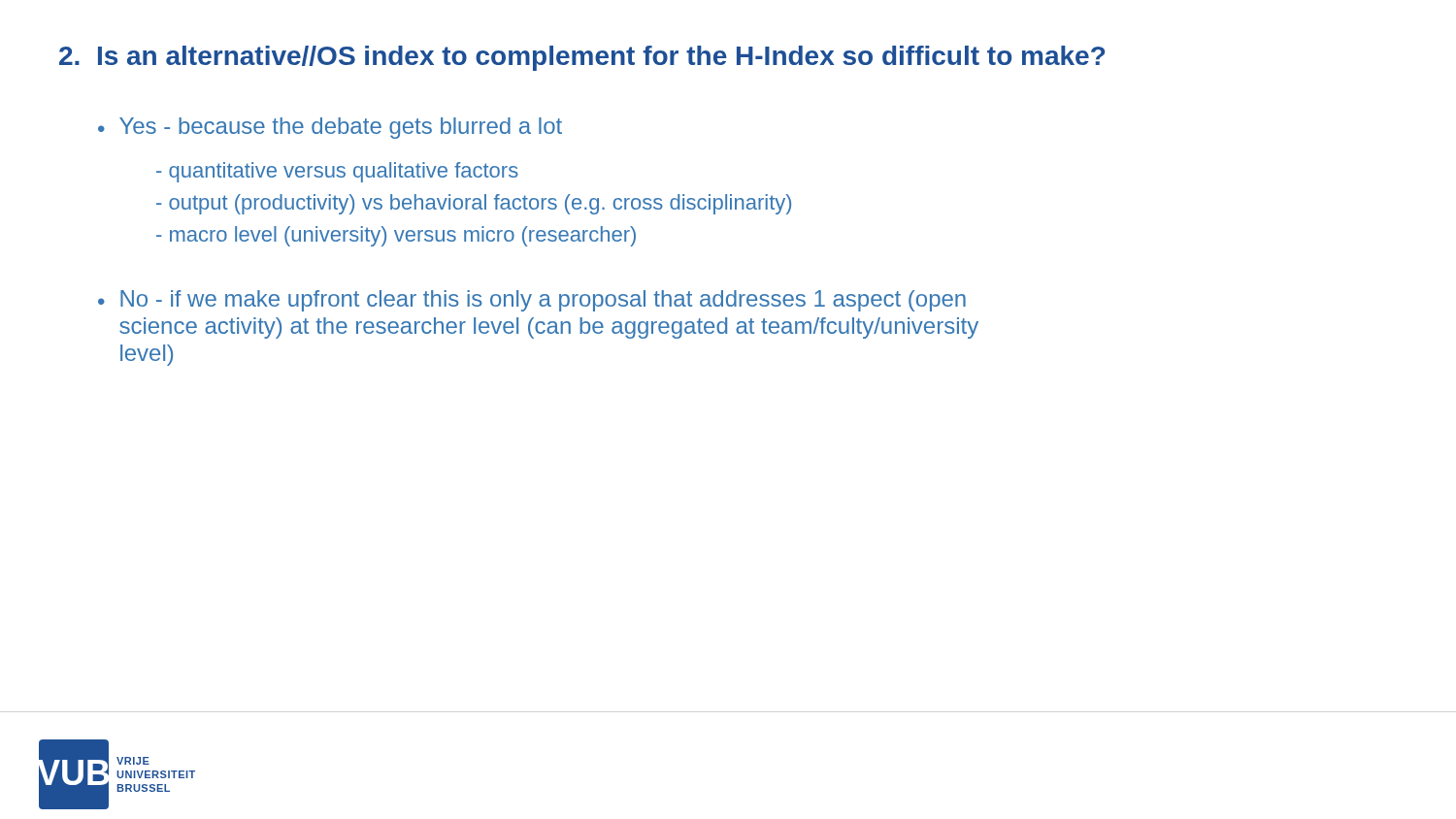
Task: Locate the text starting "2. Is an alternative//OS index to complement"
Action: click(x=728, y=56)
